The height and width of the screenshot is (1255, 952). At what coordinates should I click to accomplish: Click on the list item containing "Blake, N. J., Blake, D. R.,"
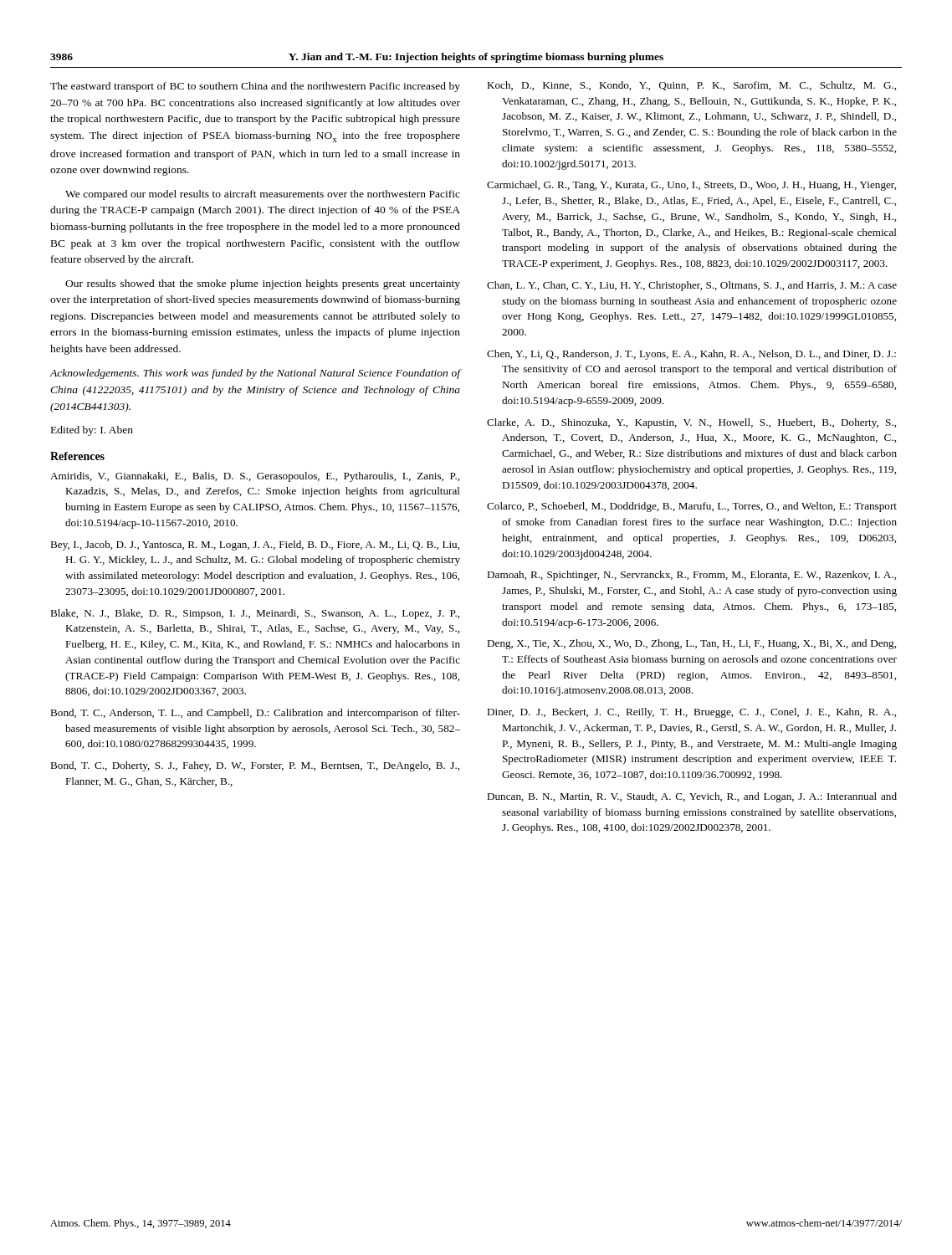pyautogui.click(x=255, y=652)
